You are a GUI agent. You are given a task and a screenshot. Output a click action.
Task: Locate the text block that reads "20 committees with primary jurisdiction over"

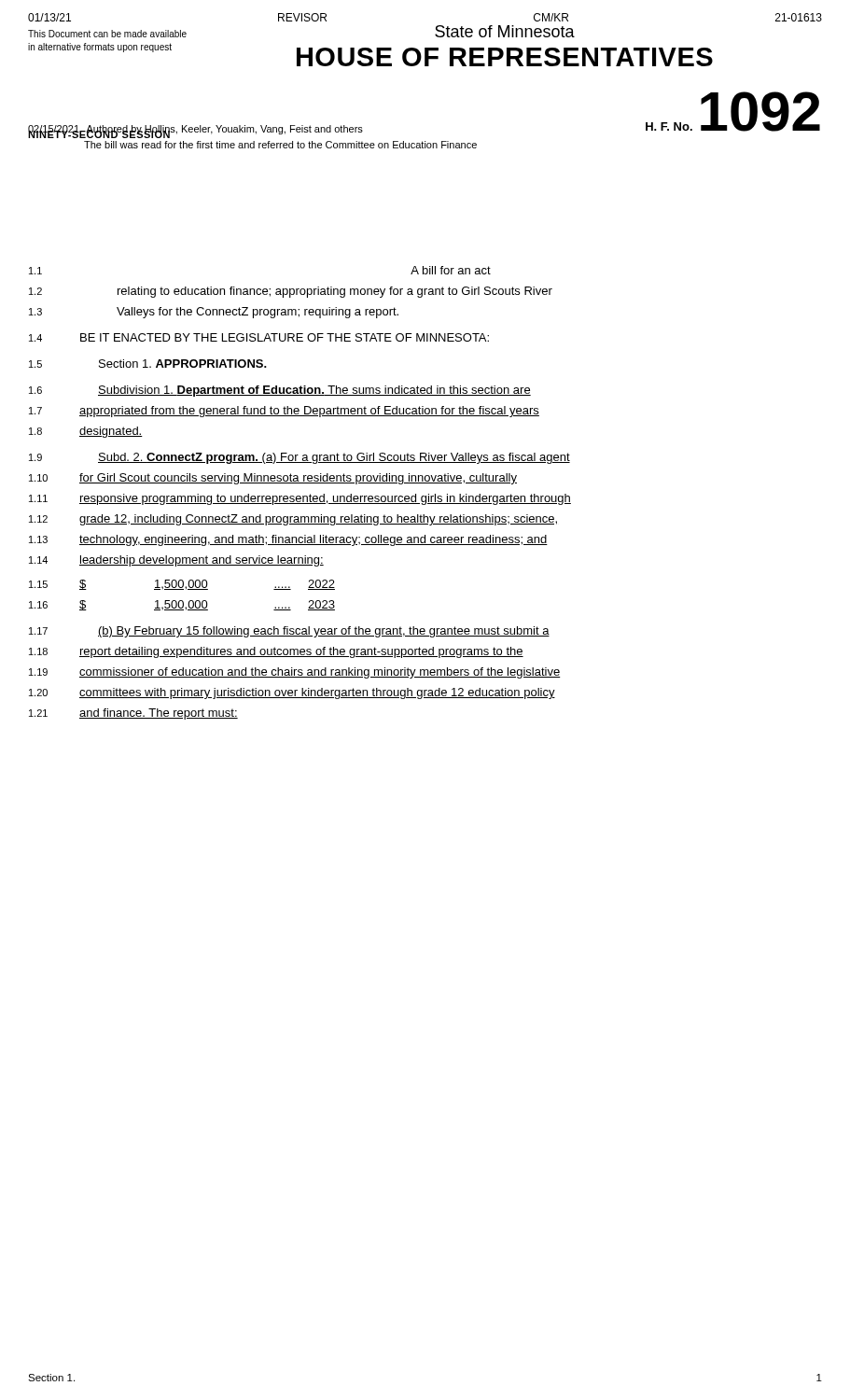tap(425, 693)
